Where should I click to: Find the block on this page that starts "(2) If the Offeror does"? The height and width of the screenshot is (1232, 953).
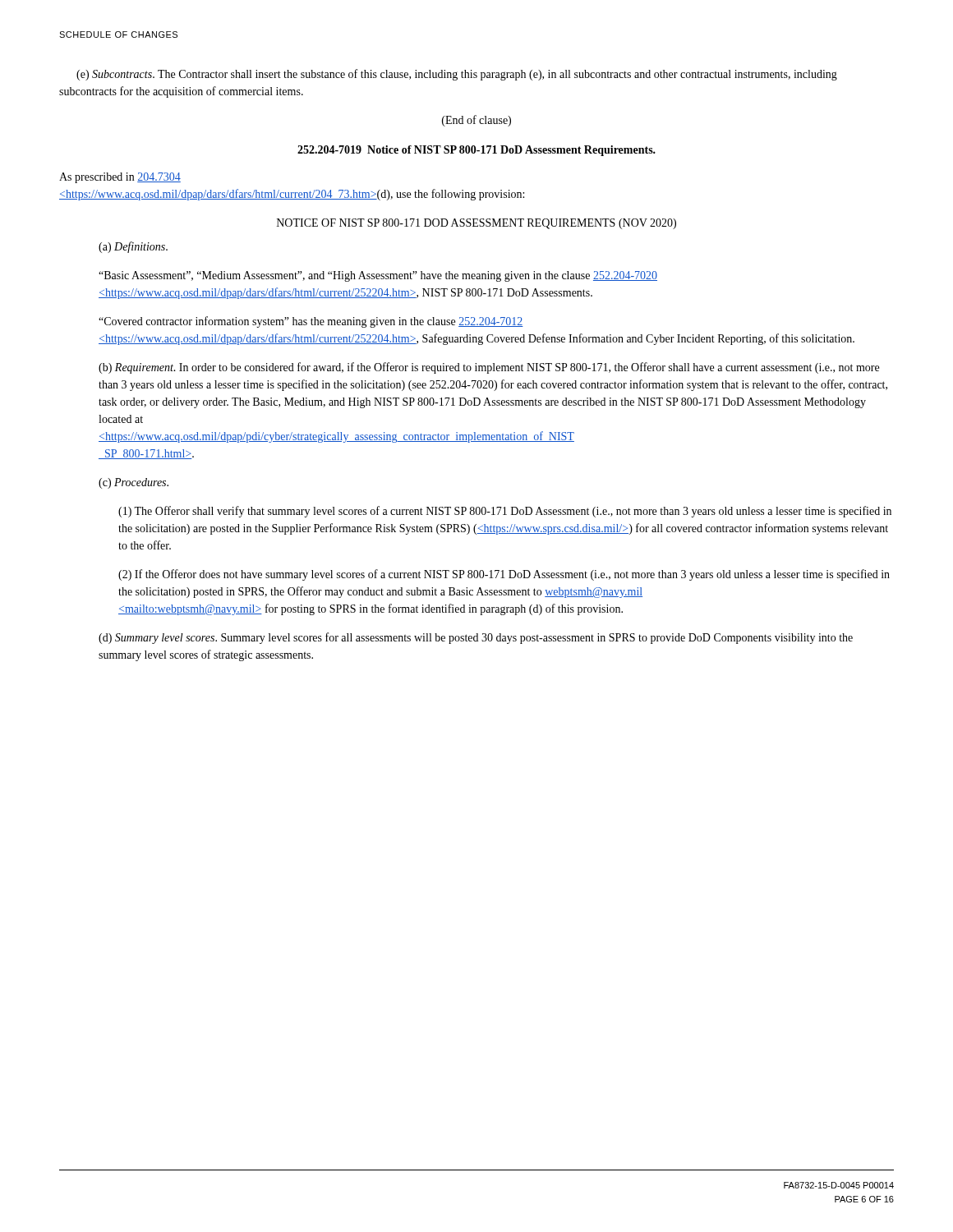tap(504, 592)
